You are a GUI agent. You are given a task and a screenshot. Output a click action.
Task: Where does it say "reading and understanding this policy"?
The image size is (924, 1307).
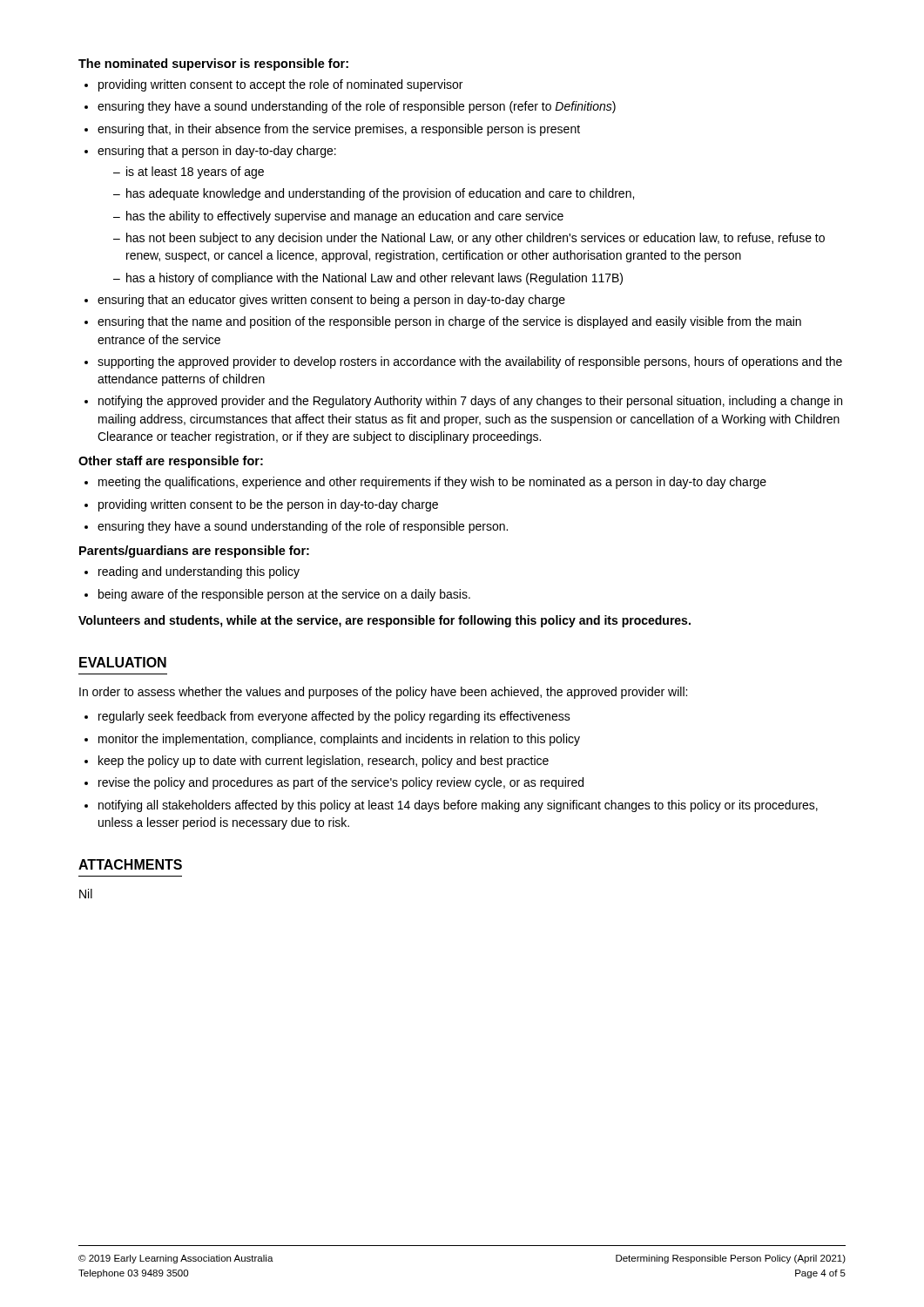(x=199, y=572)
